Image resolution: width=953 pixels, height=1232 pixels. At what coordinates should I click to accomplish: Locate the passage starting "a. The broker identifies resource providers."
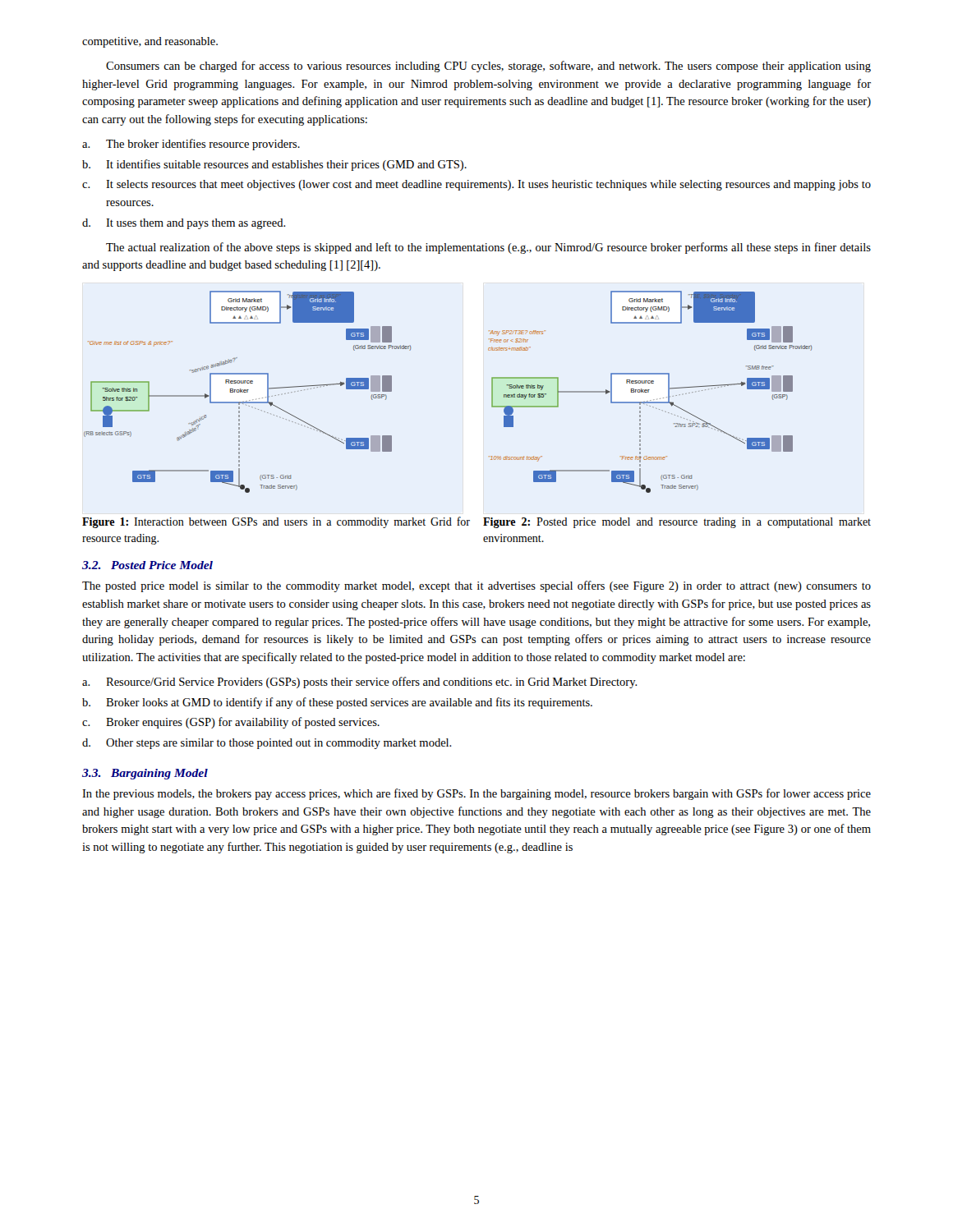[191, 145]
